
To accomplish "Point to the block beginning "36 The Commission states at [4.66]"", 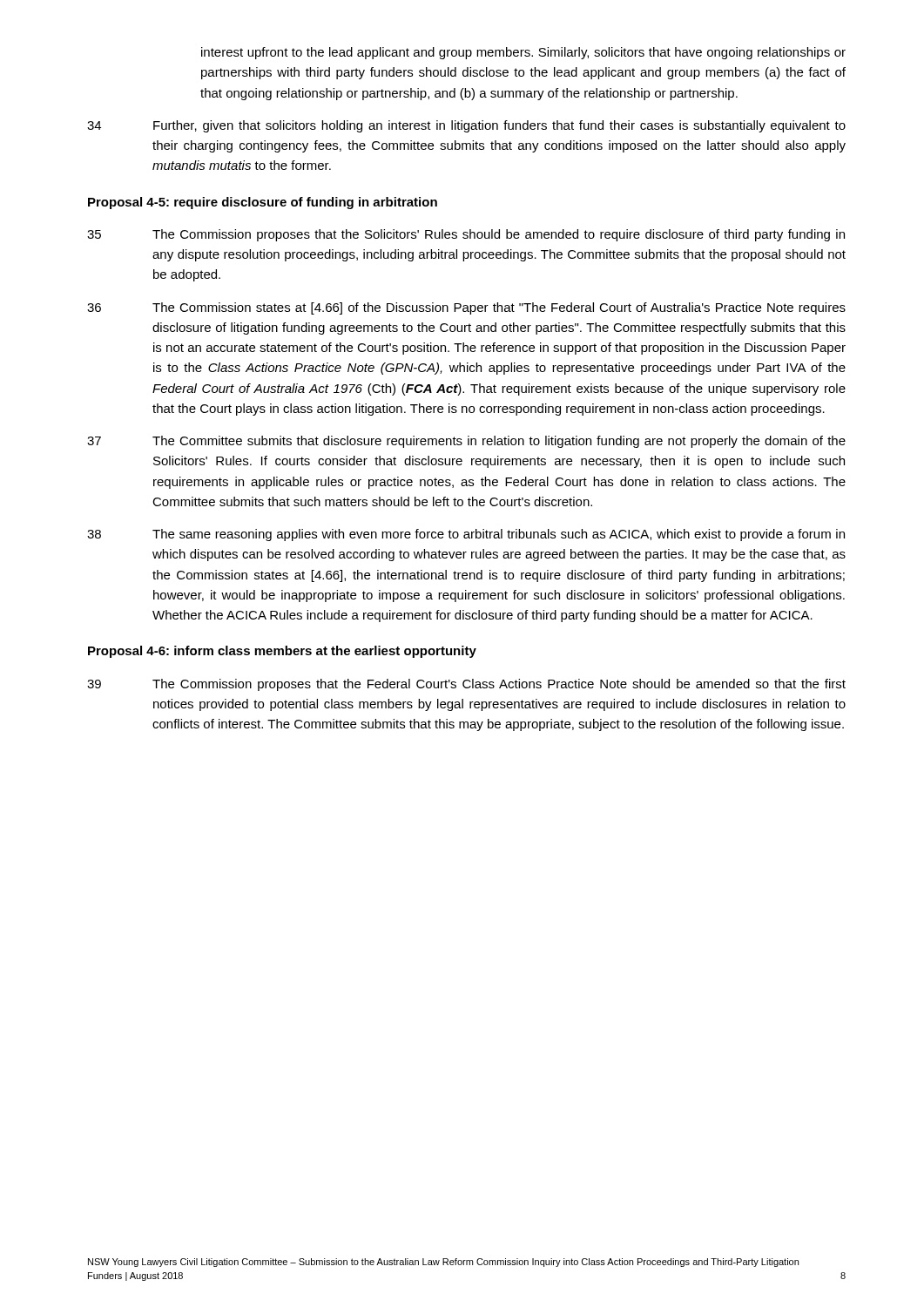I will point(466,357).
